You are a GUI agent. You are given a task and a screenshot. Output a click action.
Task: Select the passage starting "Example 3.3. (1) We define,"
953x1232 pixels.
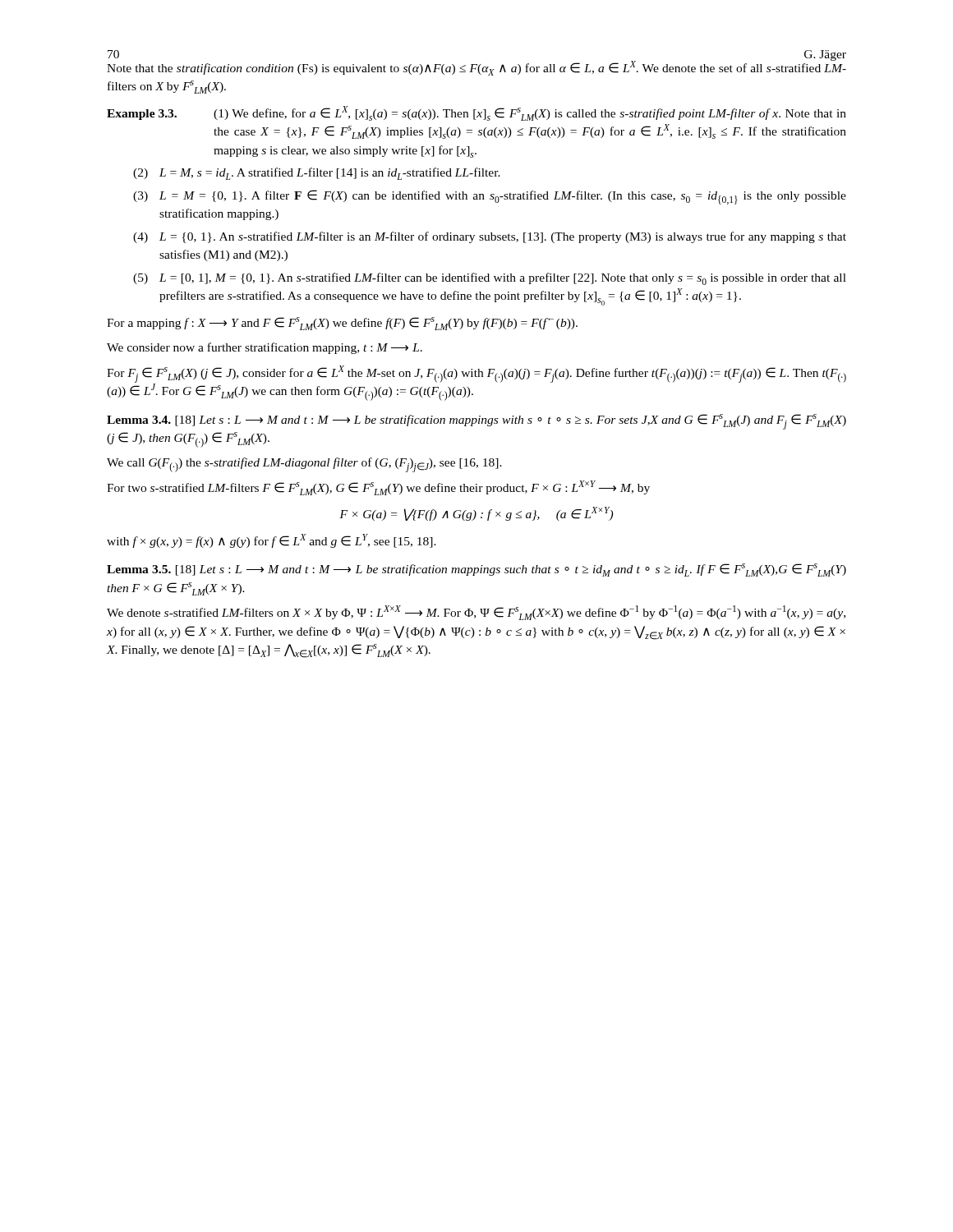click(x=476, y=132)
